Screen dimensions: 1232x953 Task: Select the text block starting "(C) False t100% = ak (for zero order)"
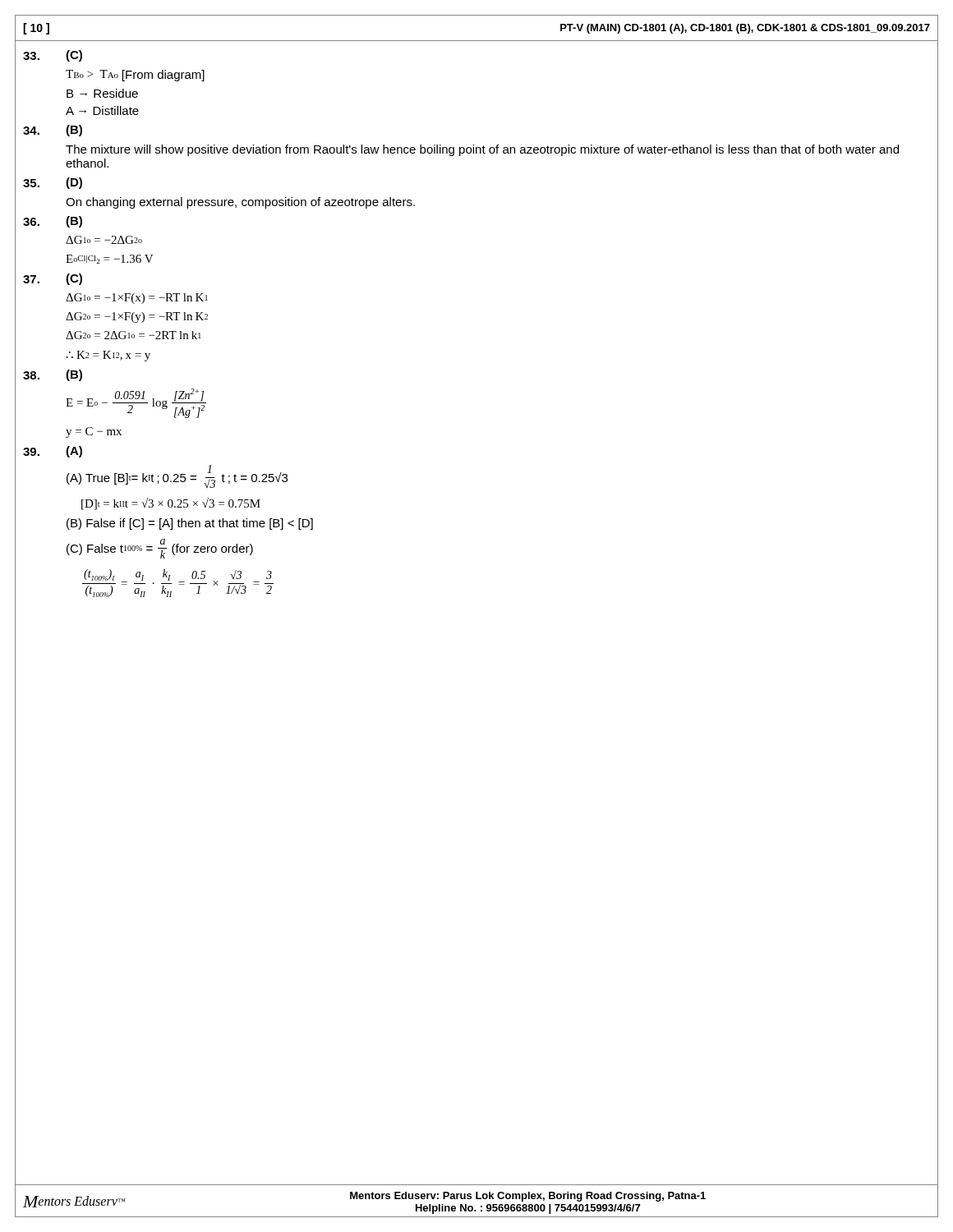coord(160,548)
